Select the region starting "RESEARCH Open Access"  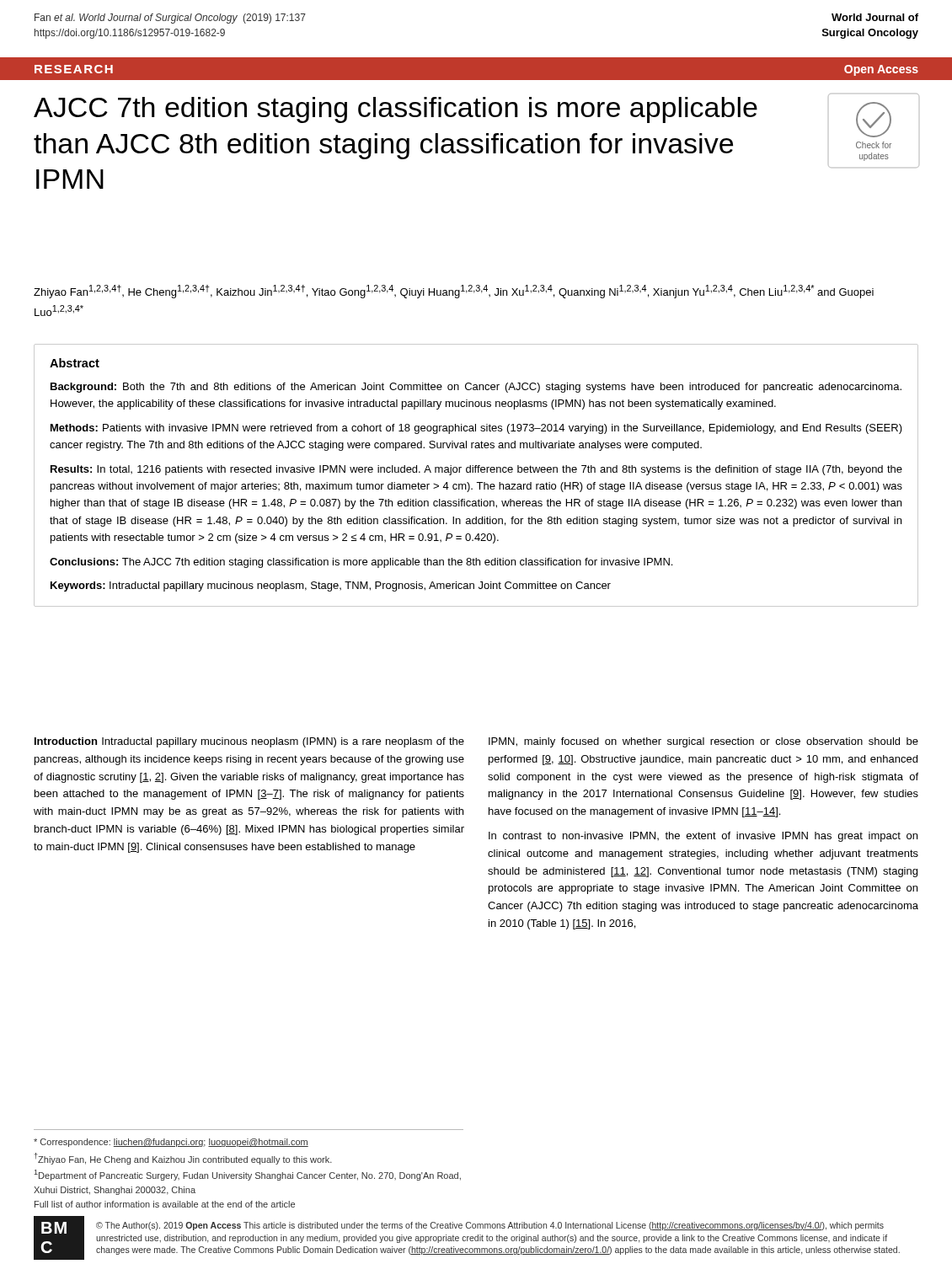point(476,69)
